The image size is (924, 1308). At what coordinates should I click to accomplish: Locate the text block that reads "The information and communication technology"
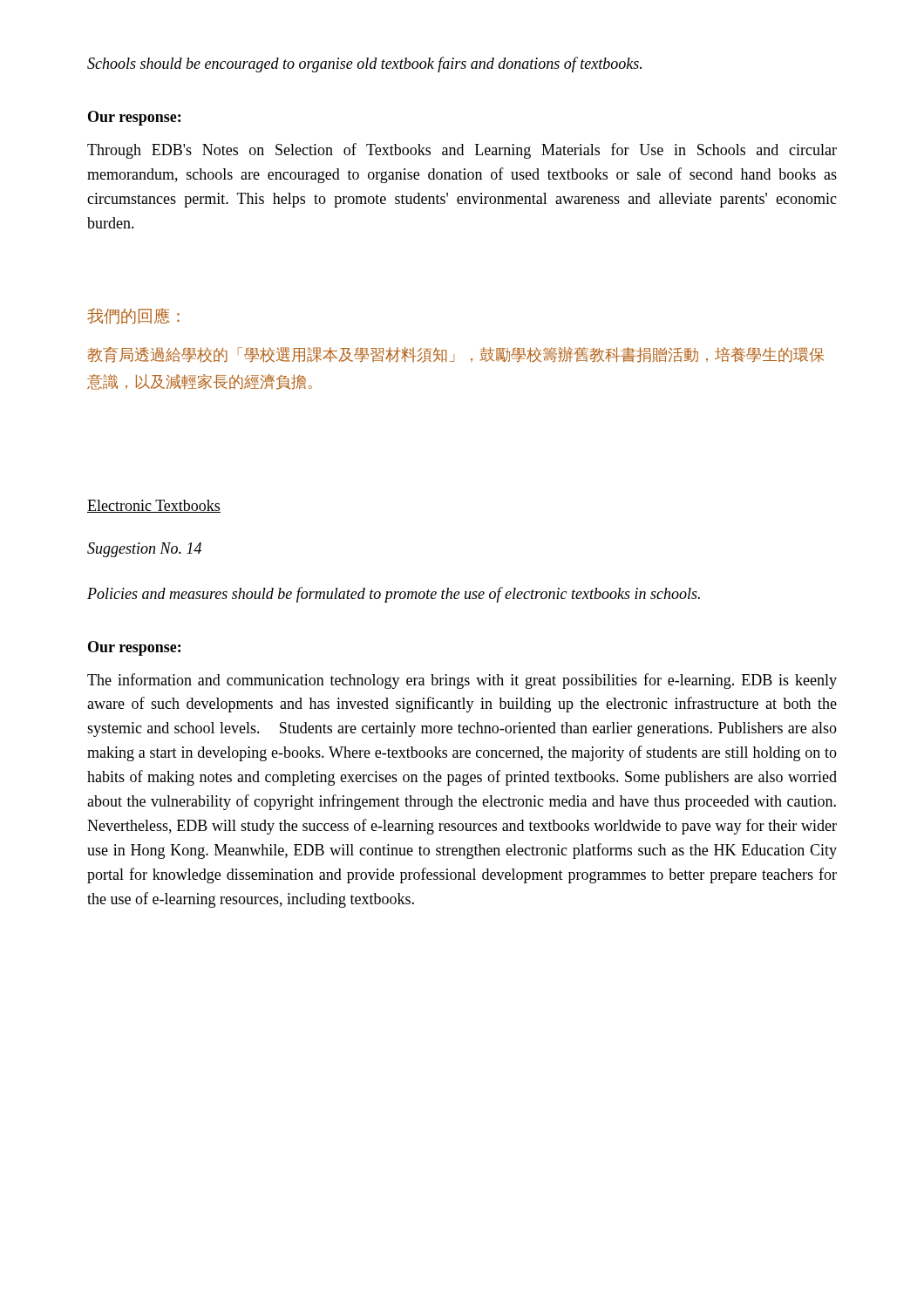coord(462,789)
